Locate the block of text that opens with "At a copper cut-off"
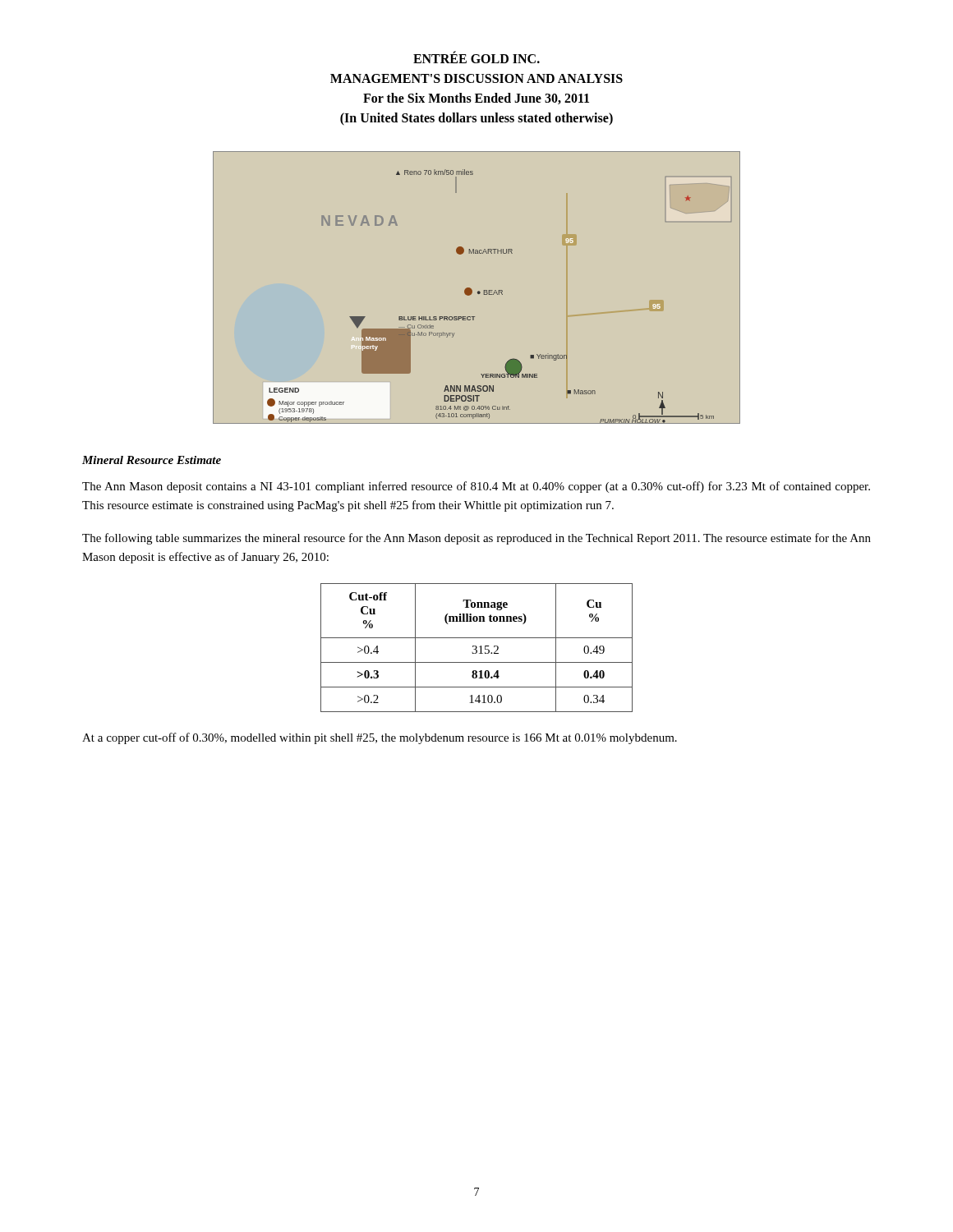This screenshot has width=953, height=1232. (x=380, y=738)
